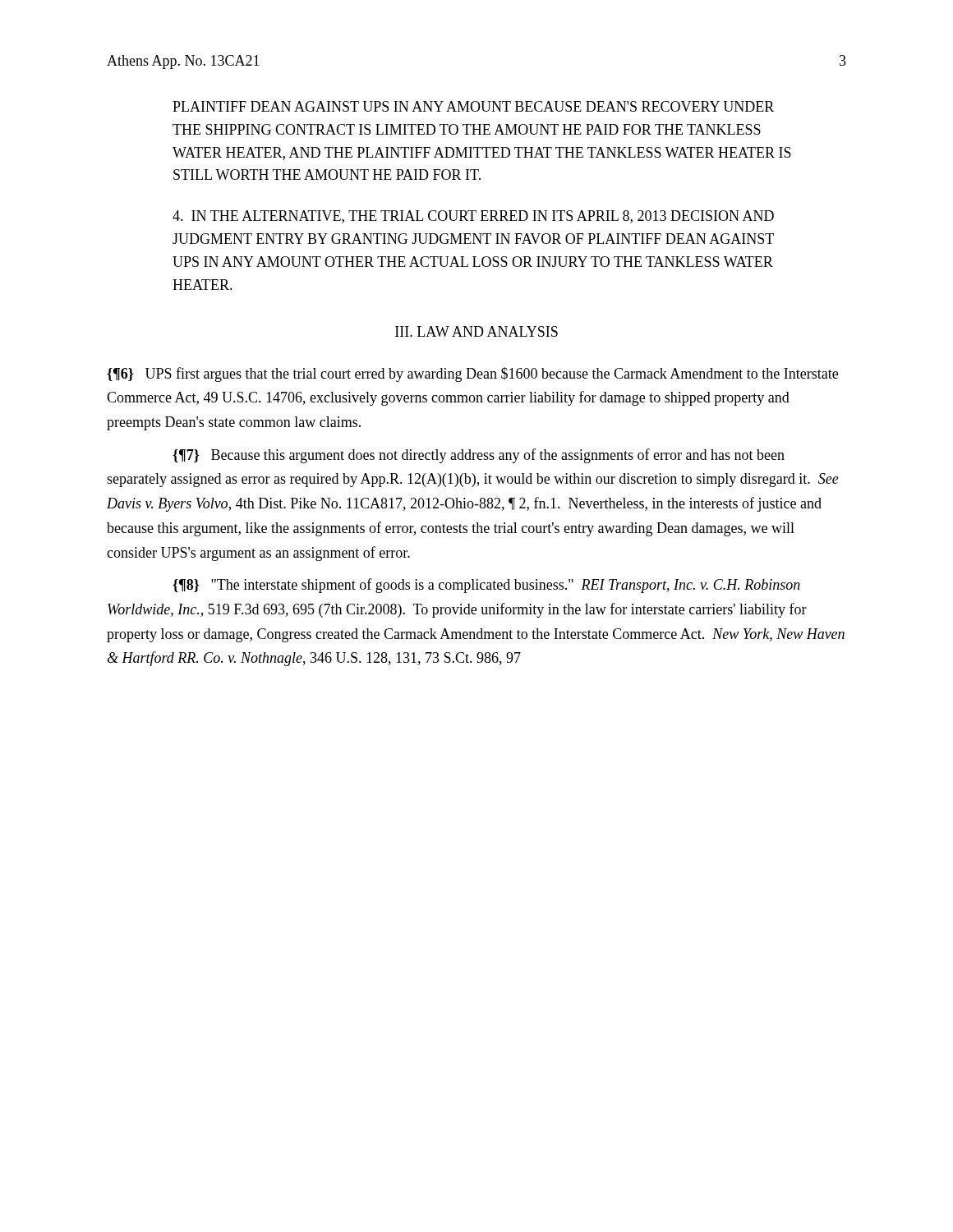Where is the passage that starts "{¶8} "The interstate shipment"?
Screen dimensions: 1232x953
(476, 622)
